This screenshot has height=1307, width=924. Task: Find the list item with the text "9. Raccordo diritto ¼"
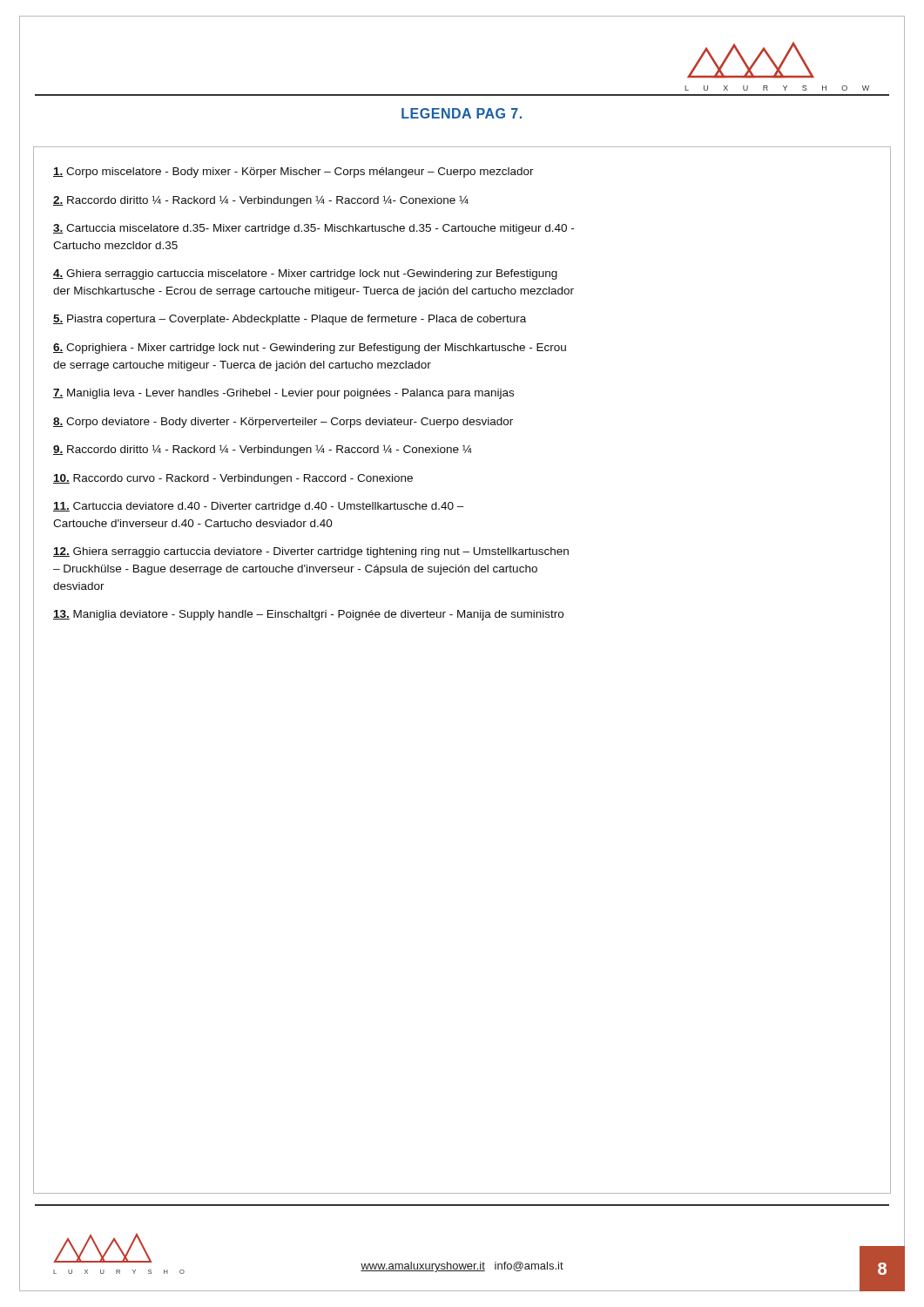263,449
